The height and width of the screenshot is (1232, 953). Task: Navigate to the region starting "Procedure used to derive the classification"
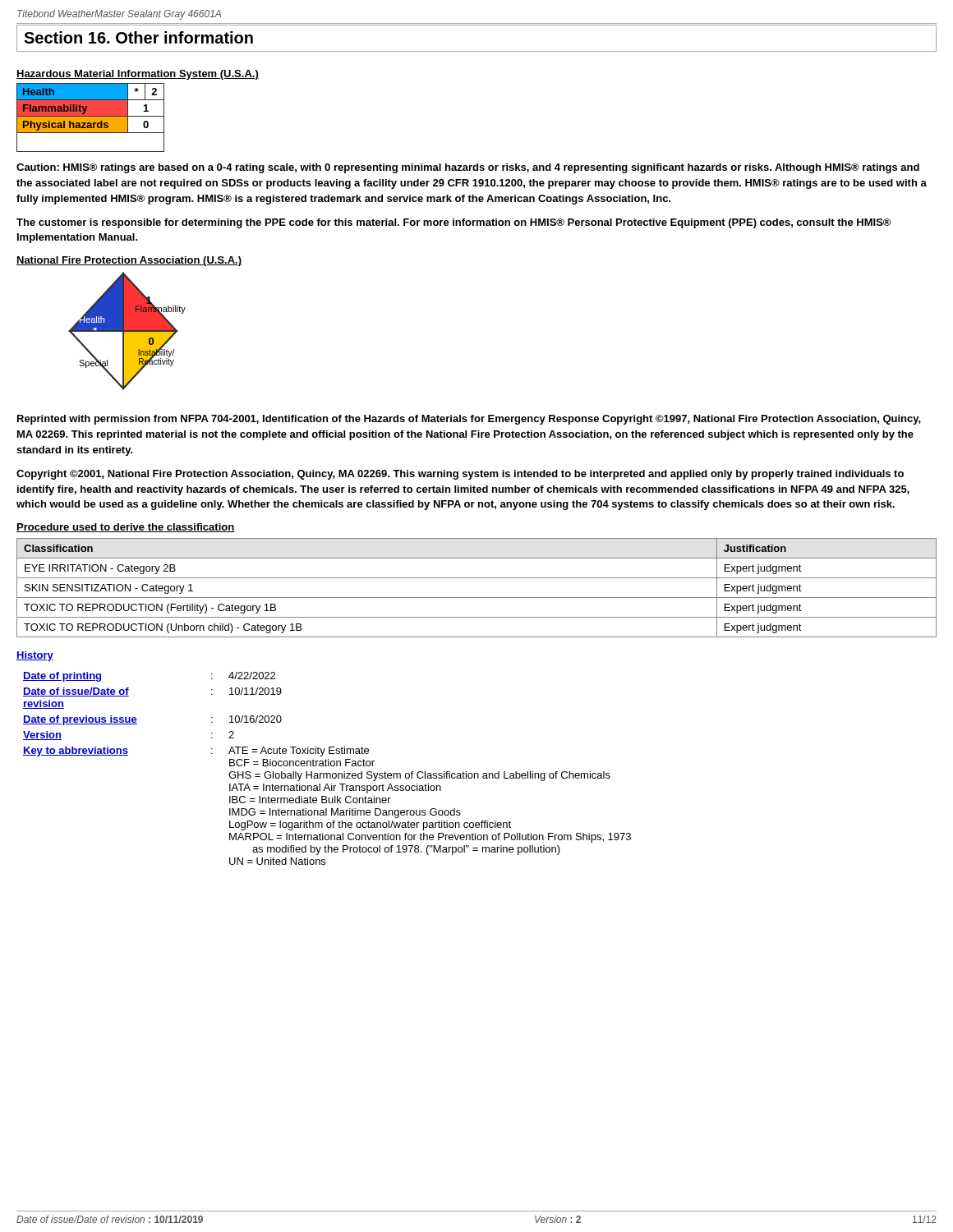click(x=125, y=527)
